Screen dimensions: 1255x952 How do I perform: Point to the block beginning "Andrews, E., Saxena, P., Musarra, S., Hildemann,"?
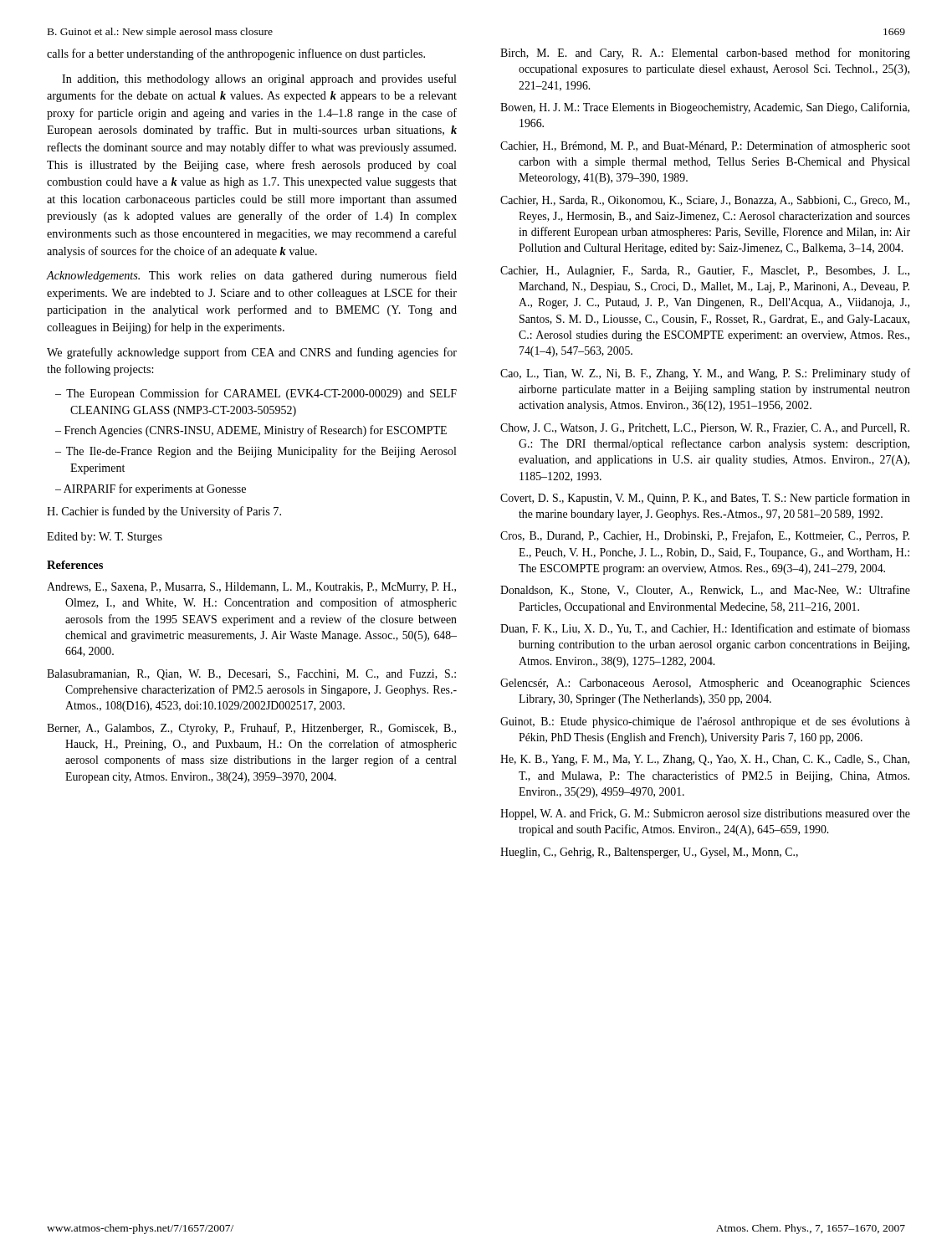(252, 619)
